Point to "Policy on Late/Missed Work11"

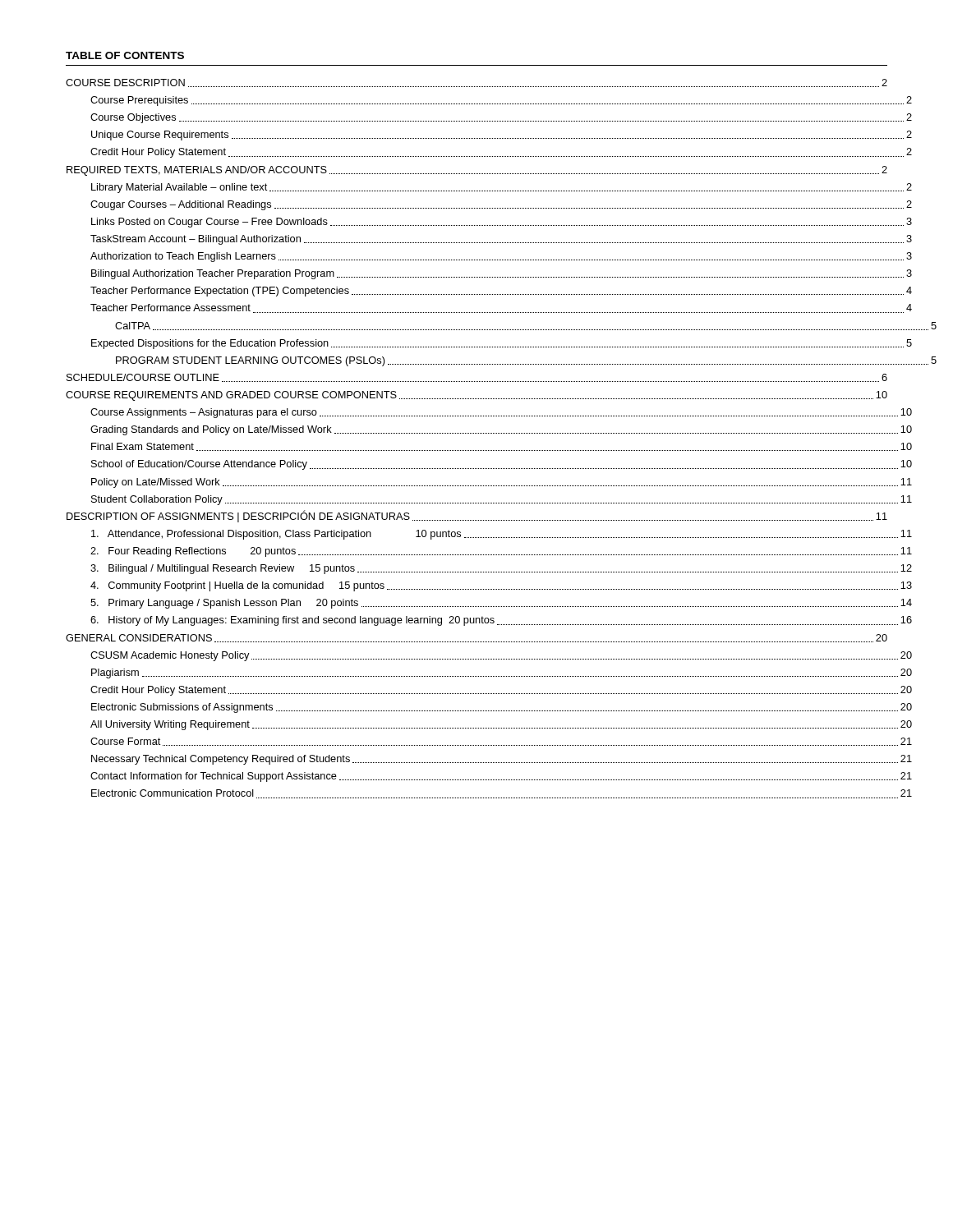[501, 481]
